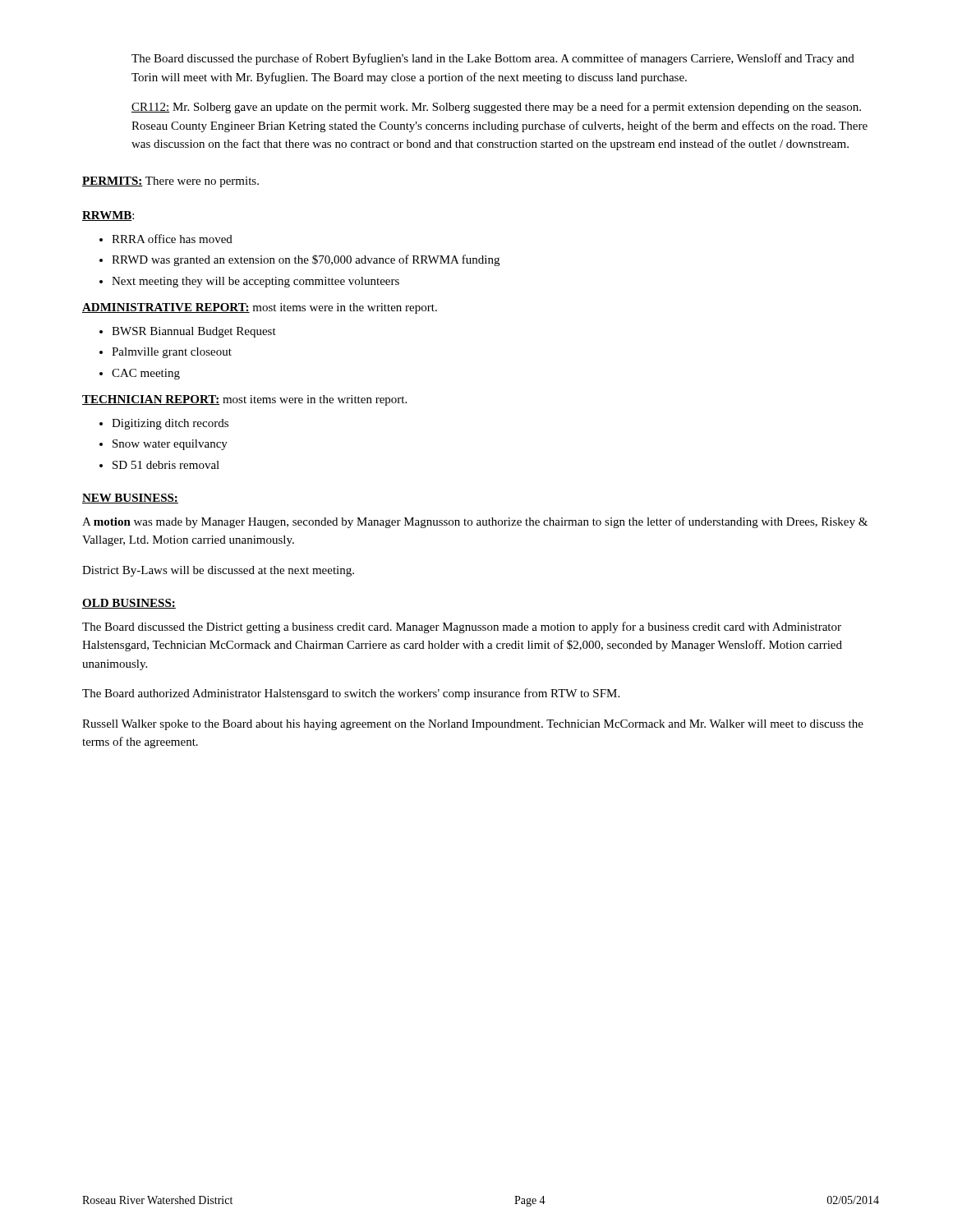Find the list item with the text "Next meeting they"
This screenshot has width=953, height=1232.
tap(256, 280)
